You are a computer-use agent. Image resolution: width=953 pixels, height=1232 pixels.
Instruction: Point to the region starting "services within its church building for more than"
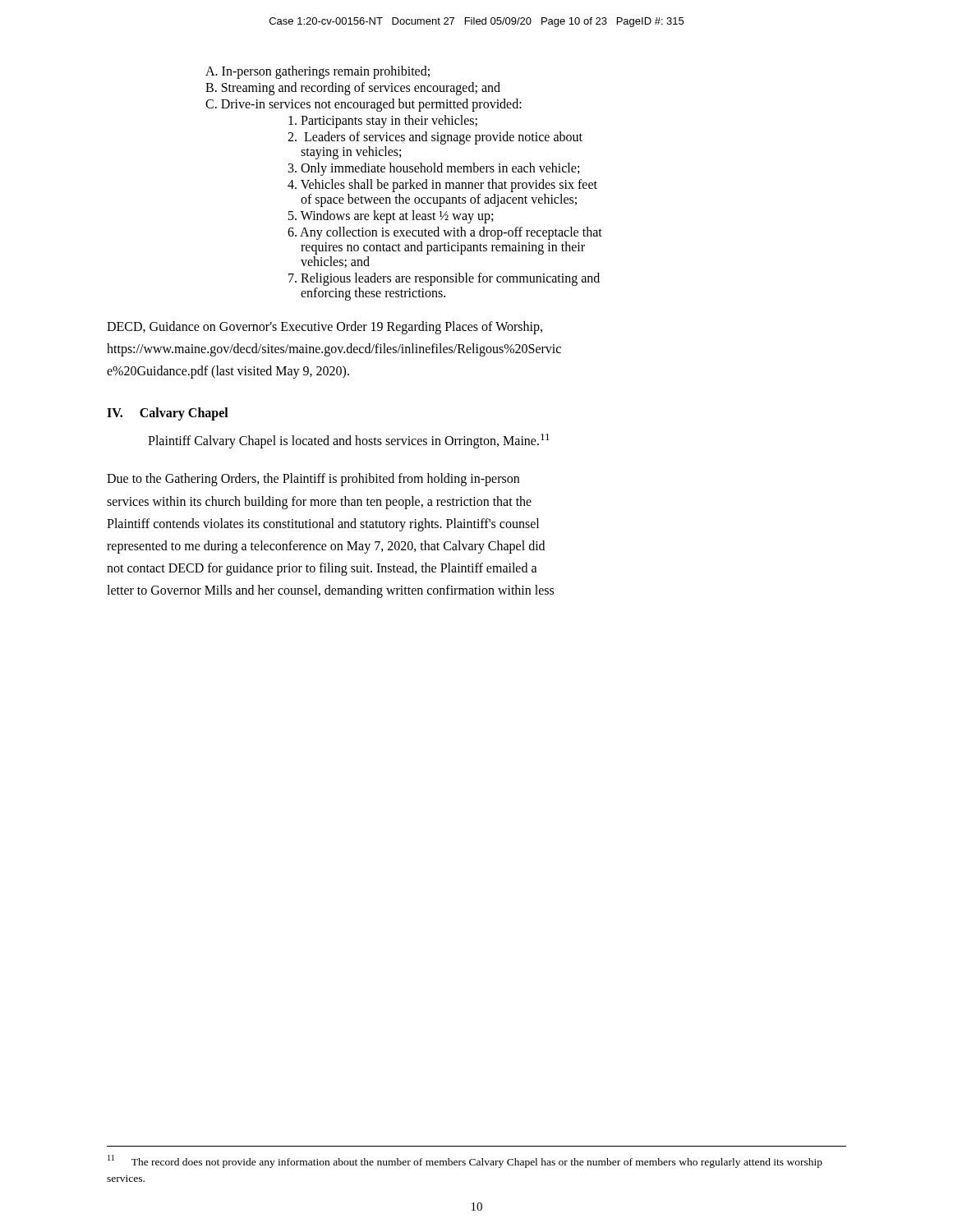click(319, 501)
